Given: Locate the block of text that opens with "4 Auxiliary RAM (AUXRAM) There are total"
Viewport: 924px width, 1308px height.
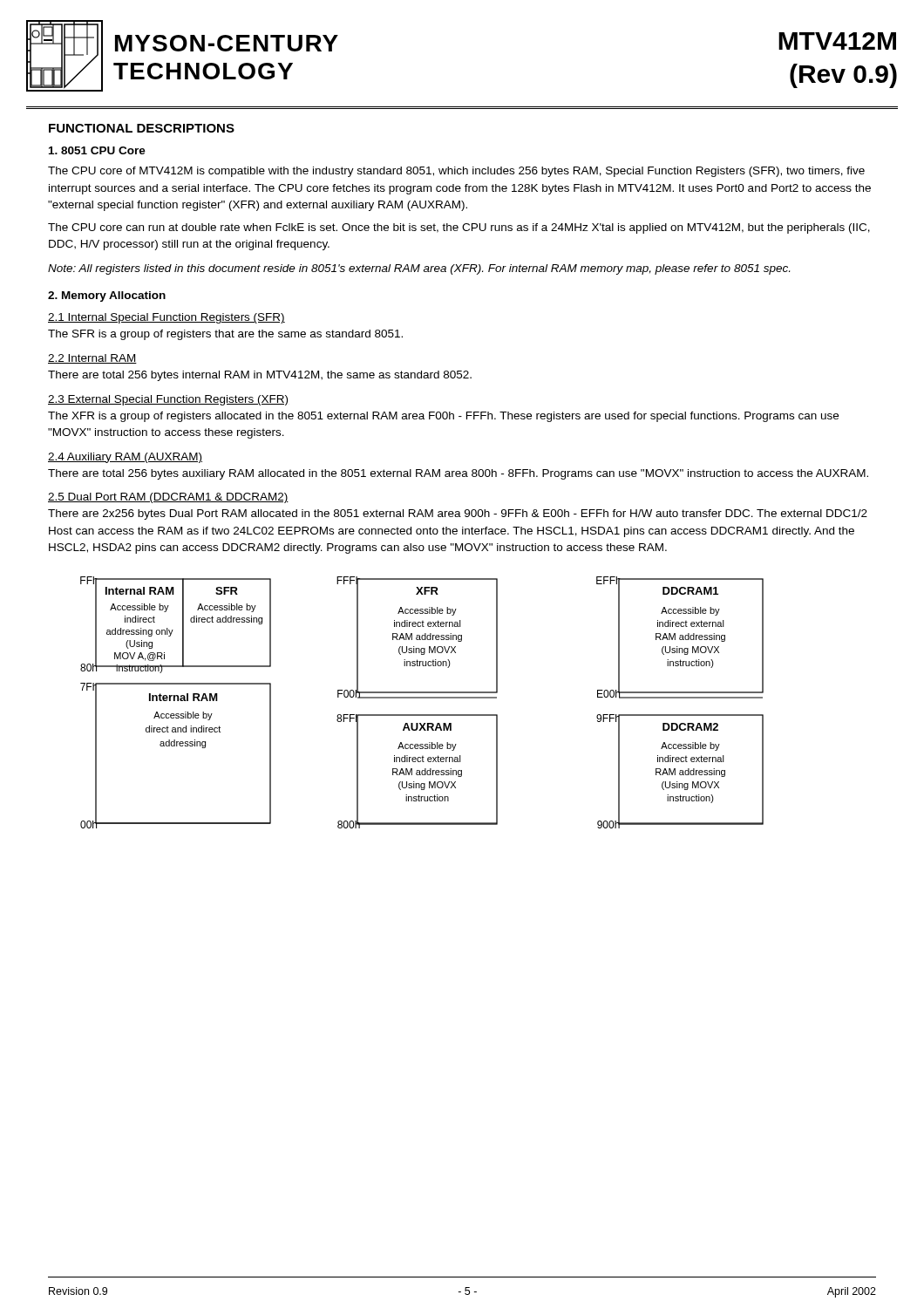Looking at the screenshot, I should click(462, 466).
